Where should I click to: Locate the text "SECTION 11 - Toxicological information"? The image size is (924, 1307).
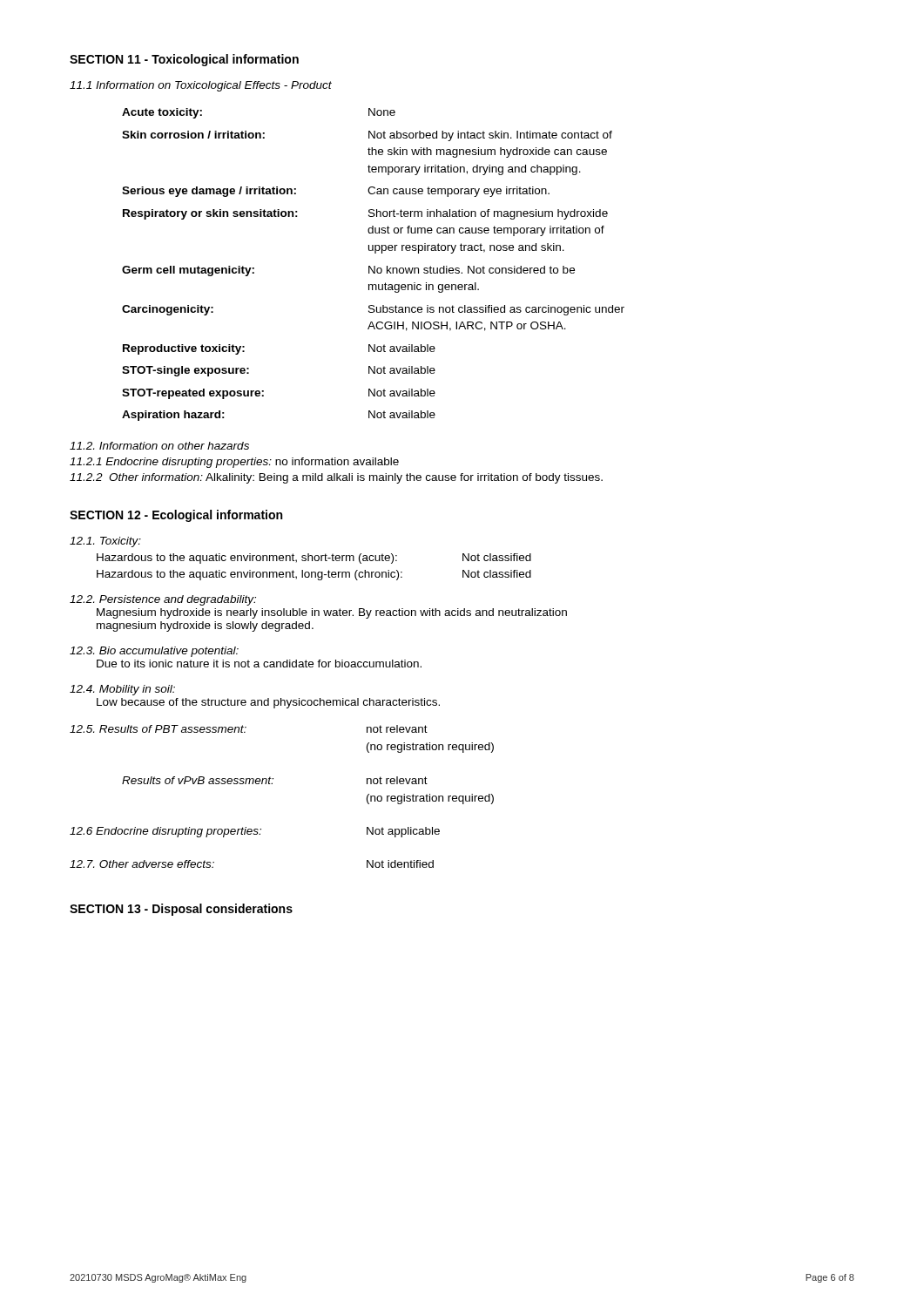184,59
